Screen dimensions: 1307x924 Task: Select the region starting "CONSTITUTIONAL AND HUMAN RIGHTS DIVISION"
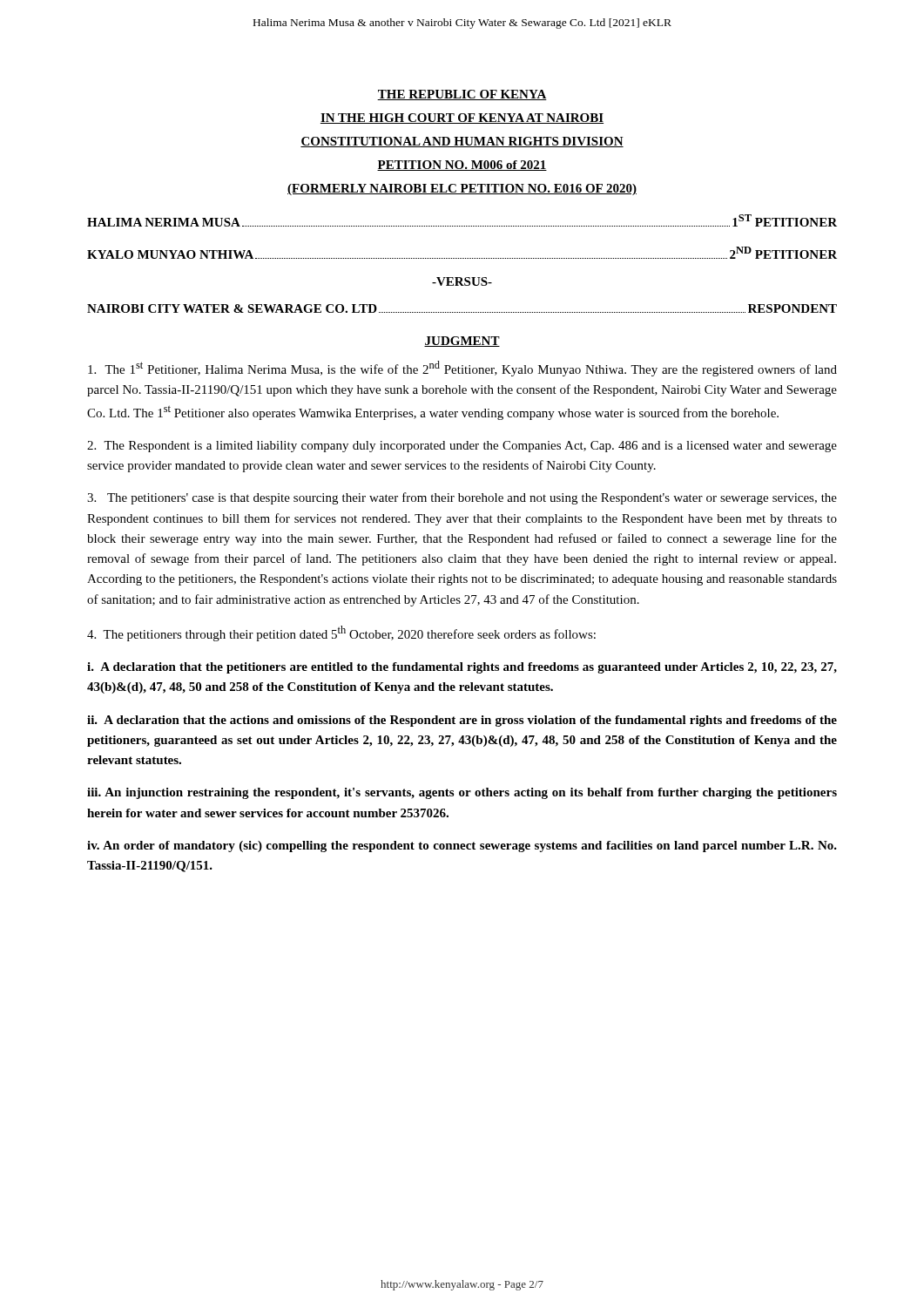click(x=462, y=141)
